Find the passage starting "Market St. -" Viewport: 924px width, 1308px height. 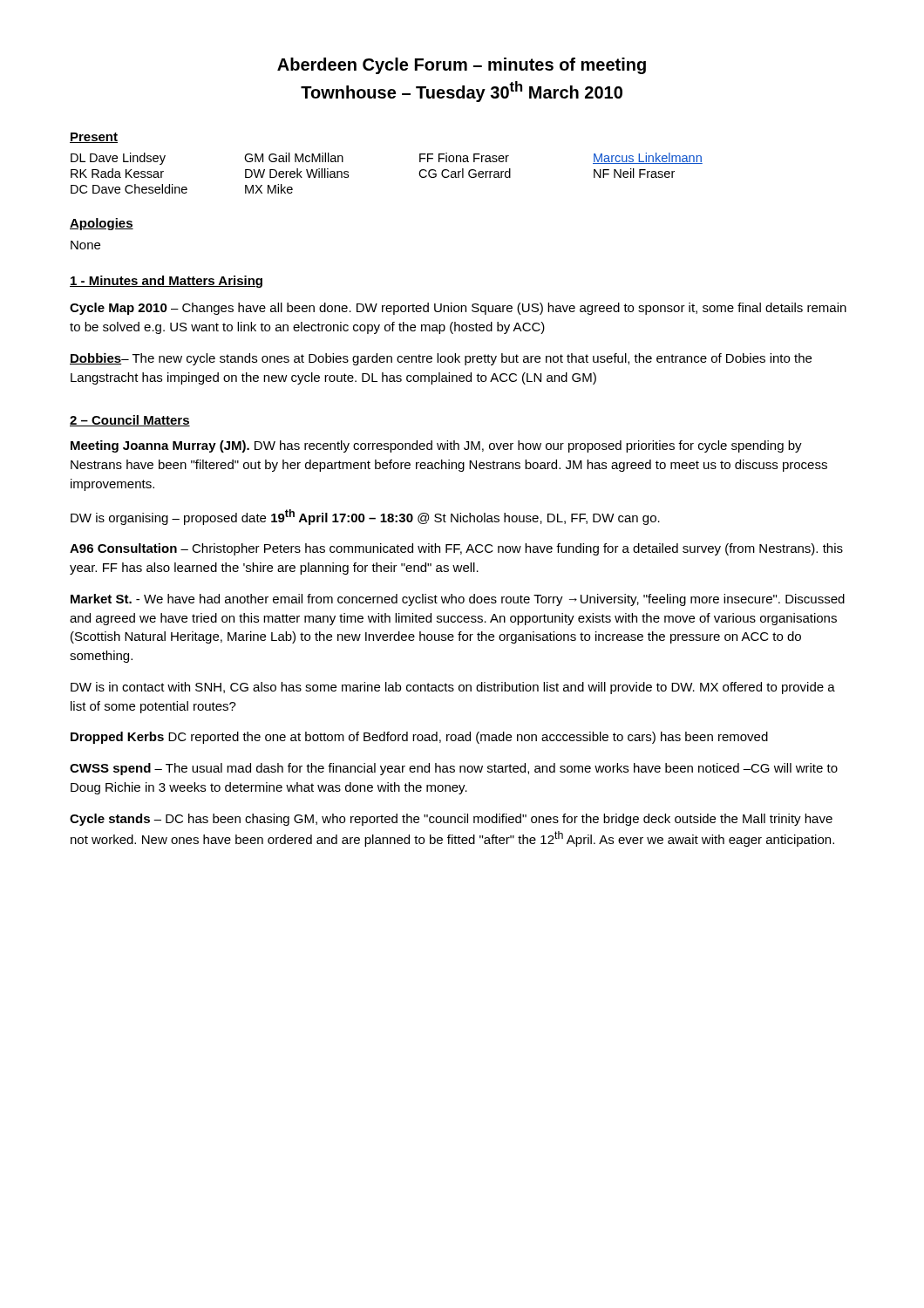pyautogui.click(x=457, y=627)
